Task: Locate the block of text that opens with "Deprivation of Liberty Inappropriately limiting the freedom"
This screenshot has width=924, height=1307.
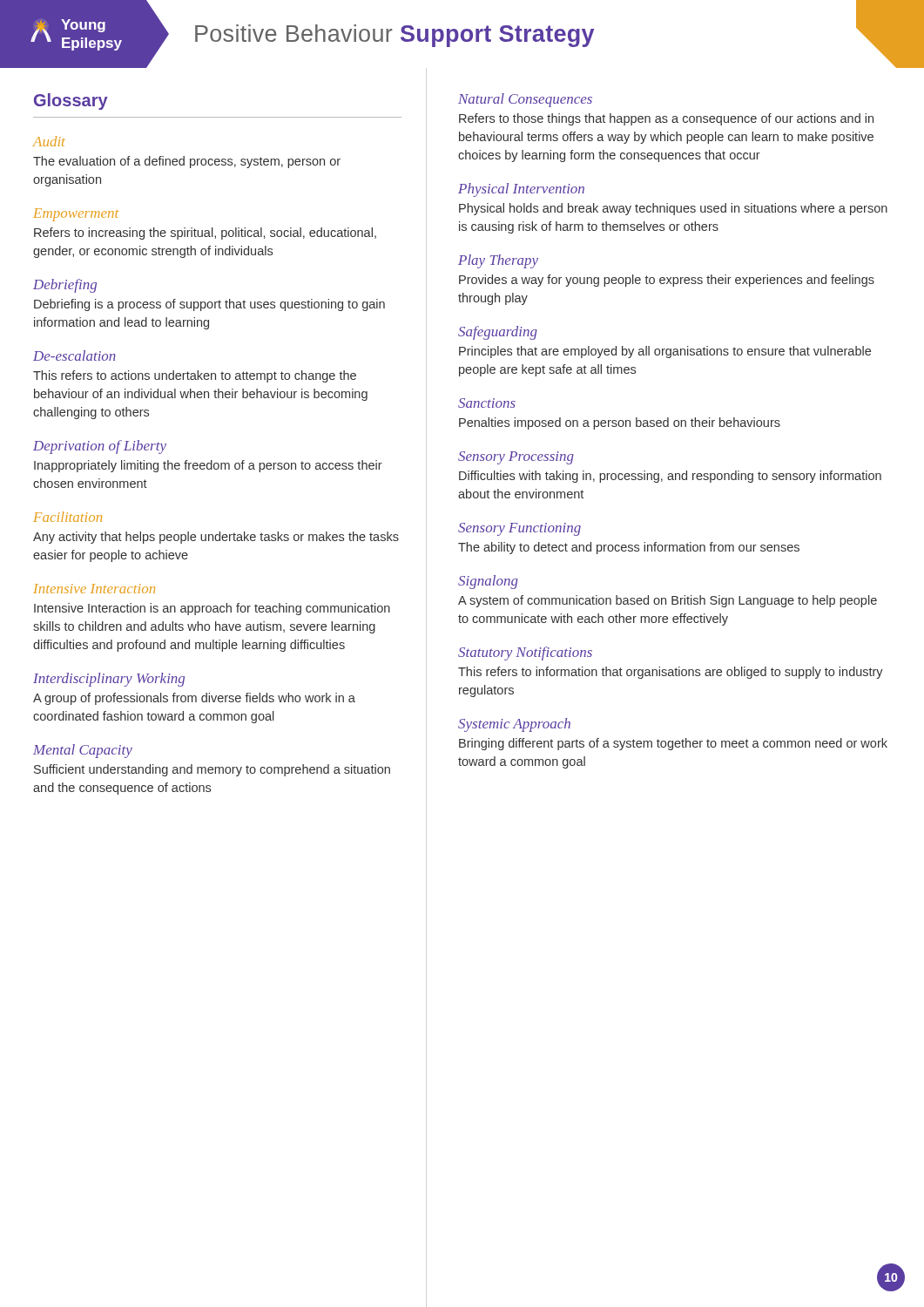Action: click(217, 465)
